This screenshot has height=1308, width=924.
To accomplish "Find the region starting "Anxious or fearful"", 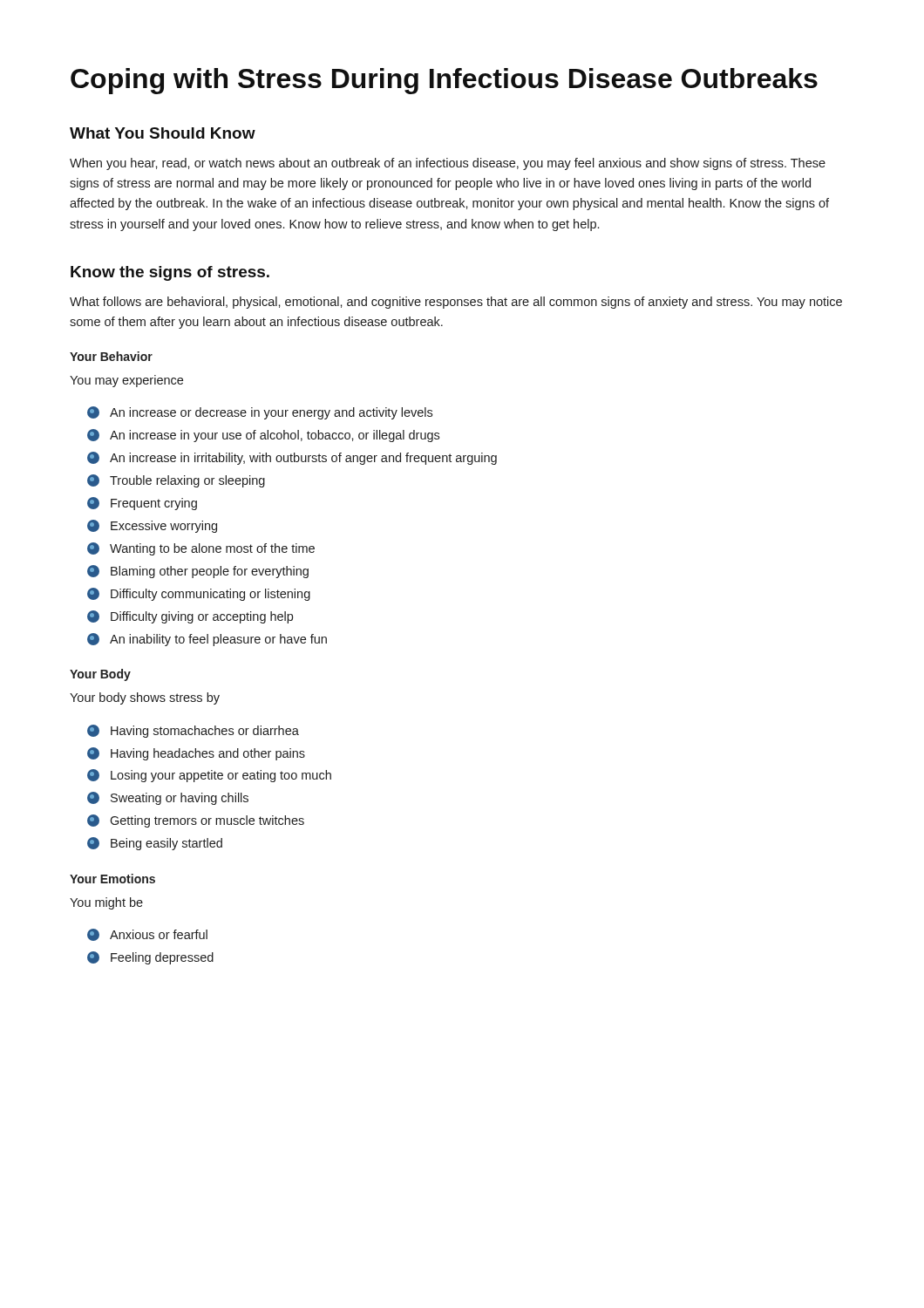I will click(x=148, y=936).
